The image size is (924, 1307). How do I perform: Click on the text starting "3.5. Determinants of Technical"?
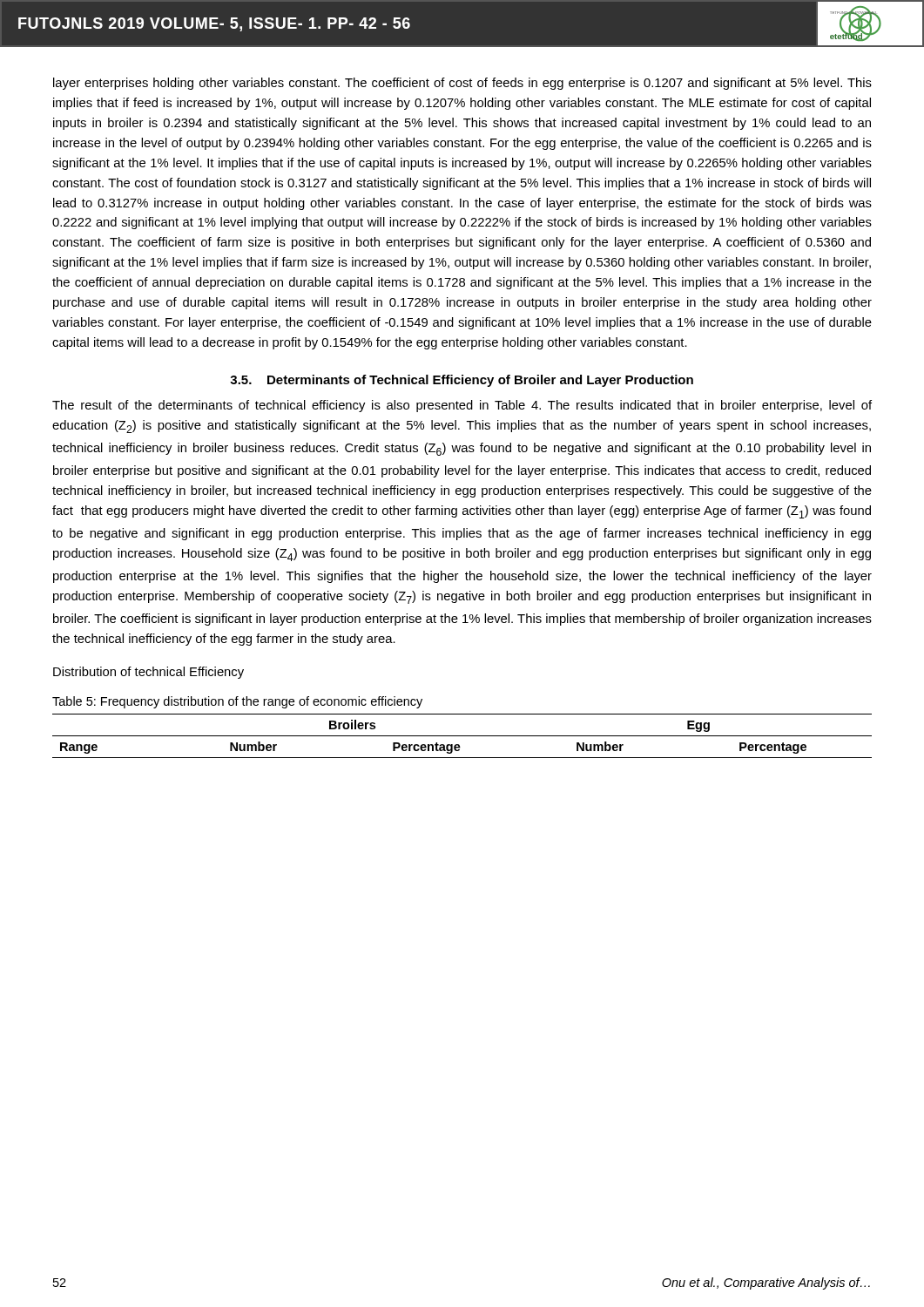pos(462,379)
